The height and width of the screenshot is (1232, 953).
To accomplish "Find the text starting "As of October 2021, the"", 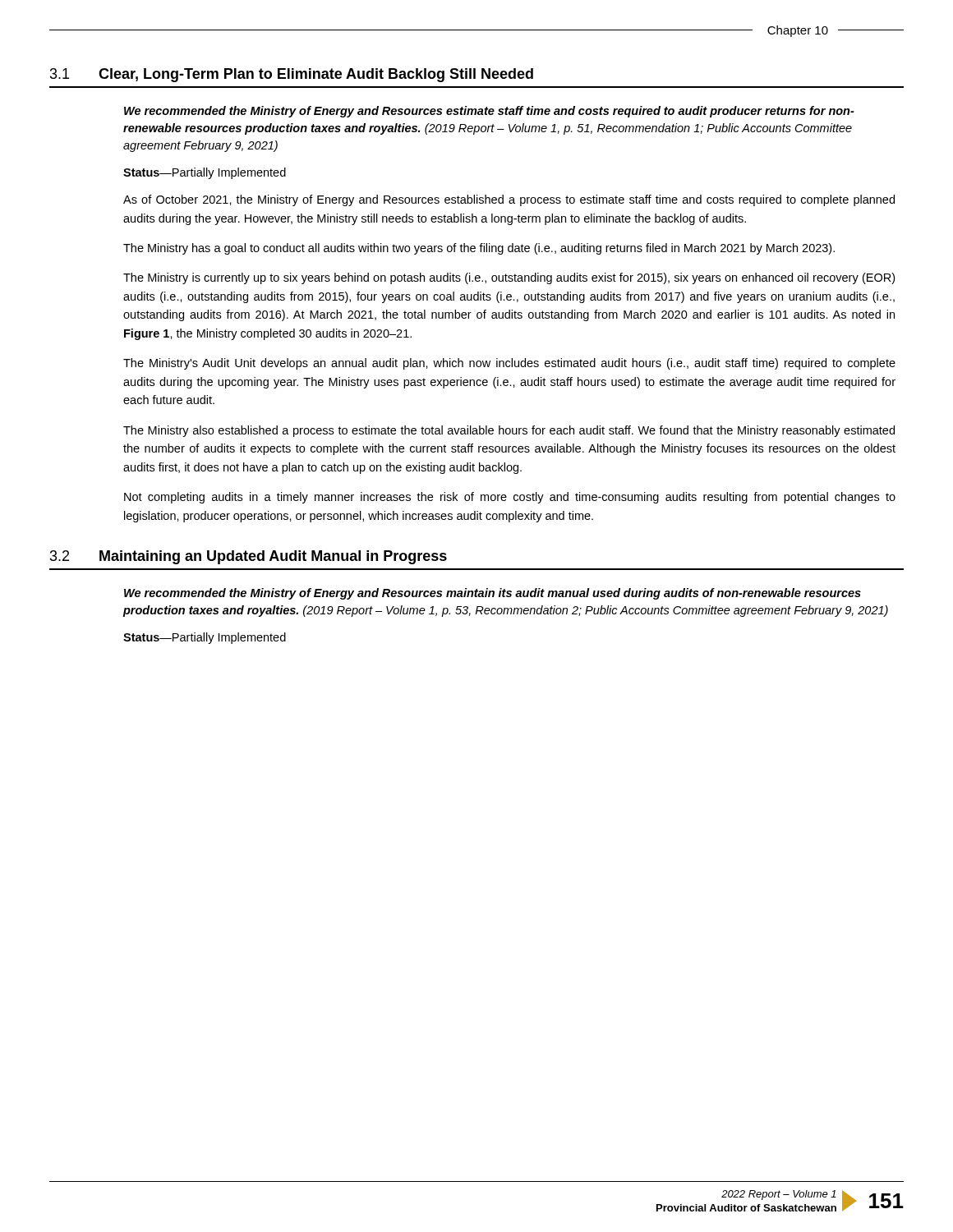I will [x=509, y=209].
